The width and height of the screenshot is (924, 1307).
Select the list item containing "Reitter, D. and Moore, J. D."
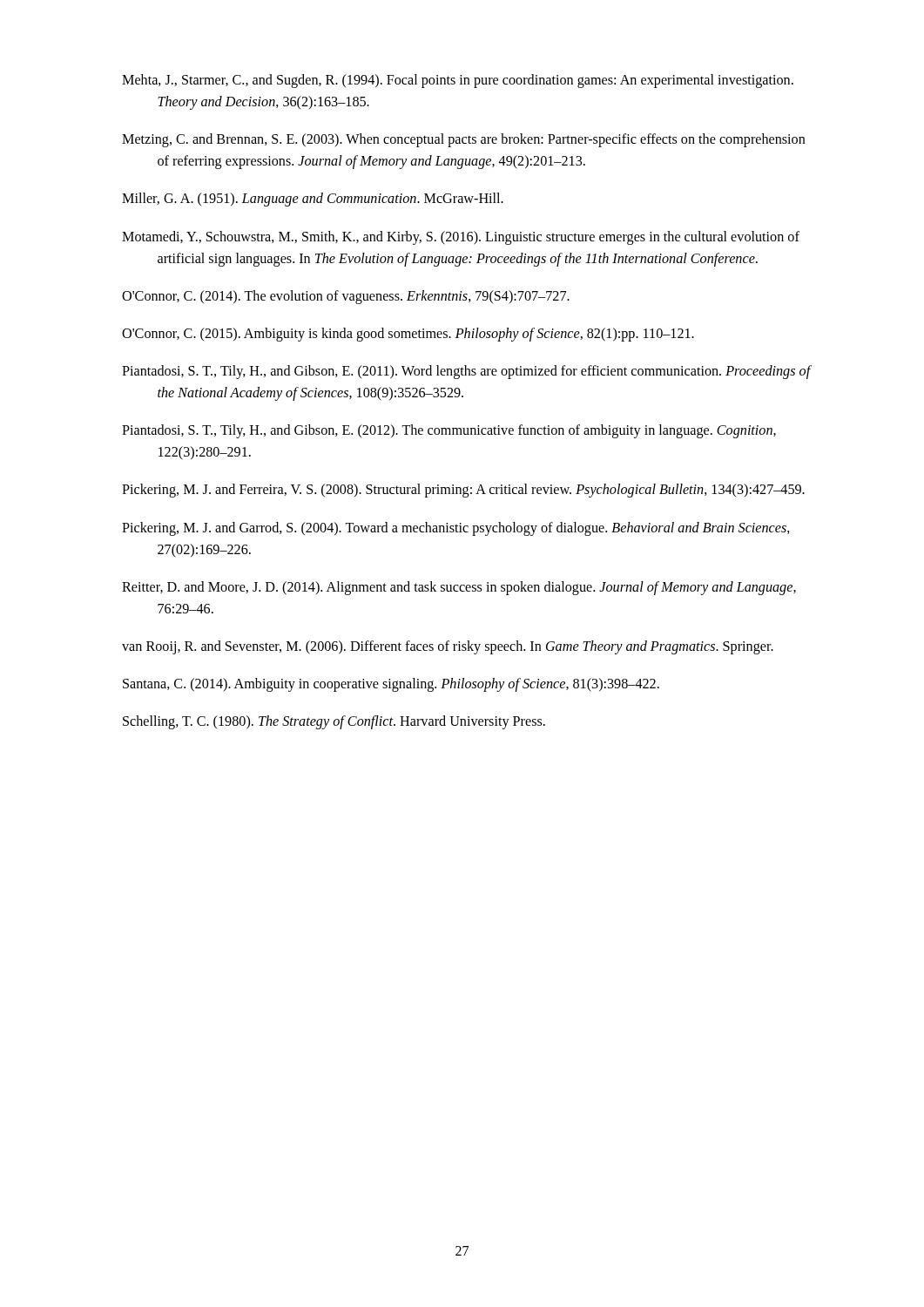click(459, 598)
